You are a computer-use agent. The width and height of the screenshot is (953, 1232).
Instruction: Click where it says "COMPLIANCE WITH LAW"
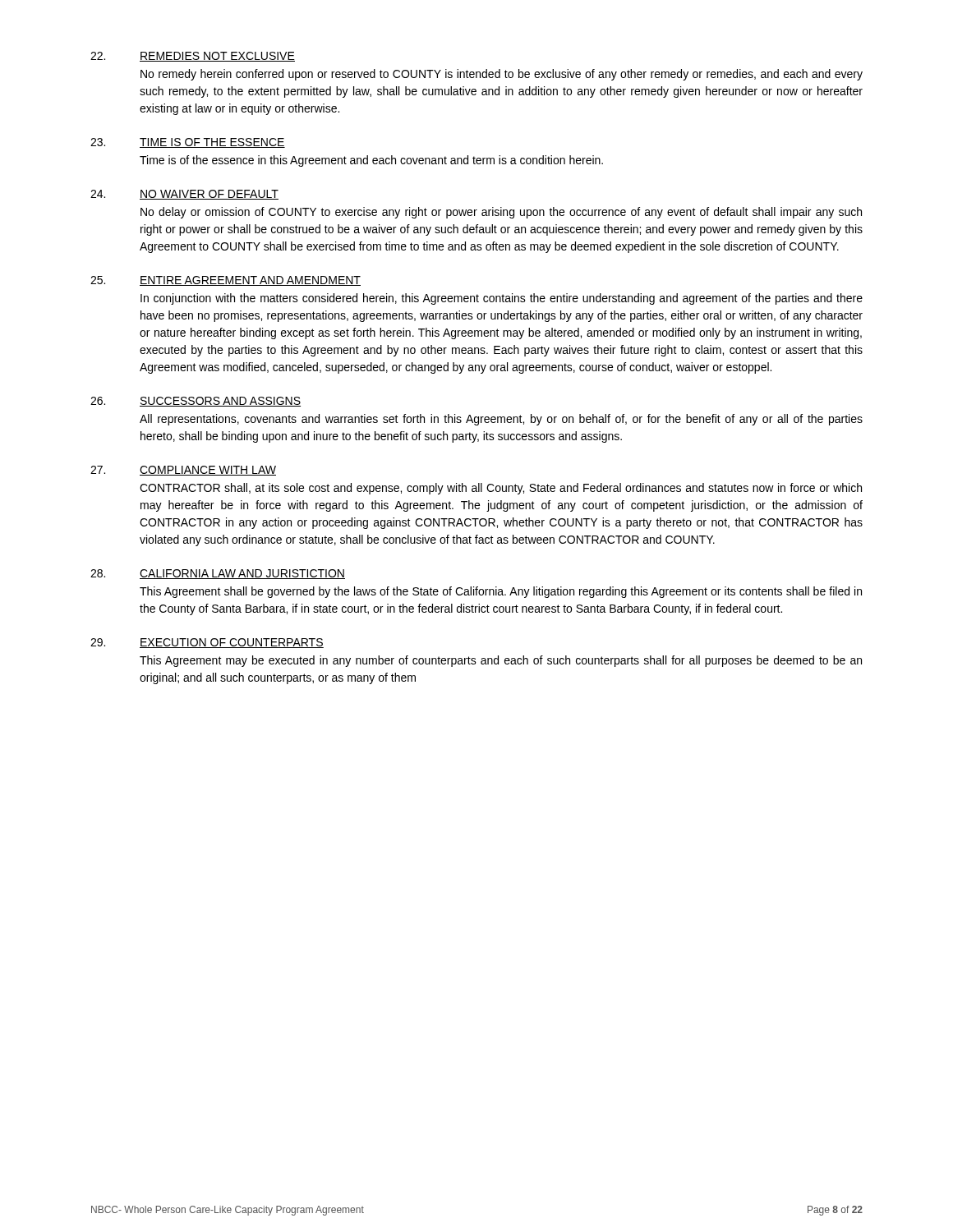click(x=208, y=470)
